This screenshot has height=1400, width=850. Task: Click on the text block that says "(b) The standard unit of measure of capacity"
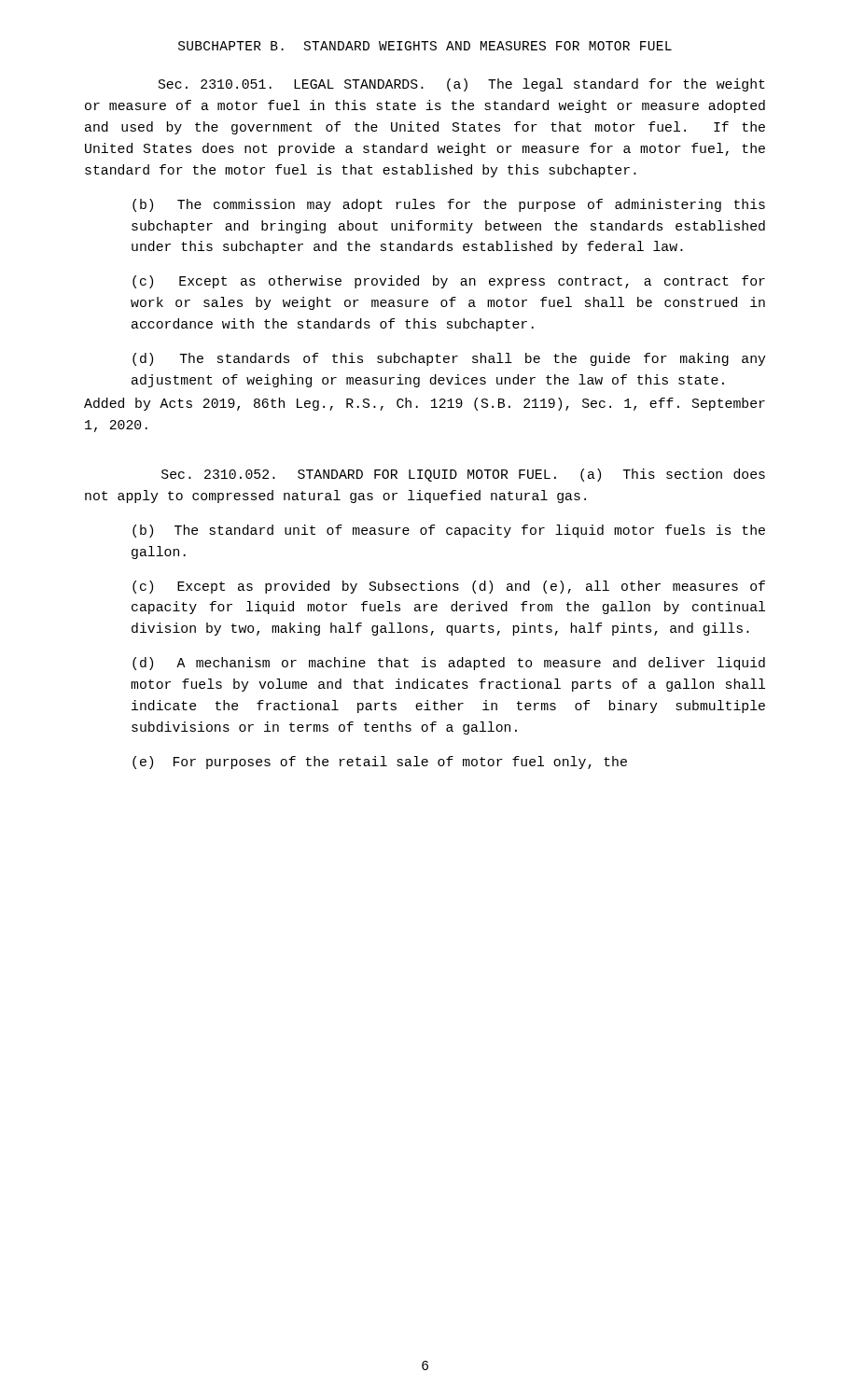448,541
